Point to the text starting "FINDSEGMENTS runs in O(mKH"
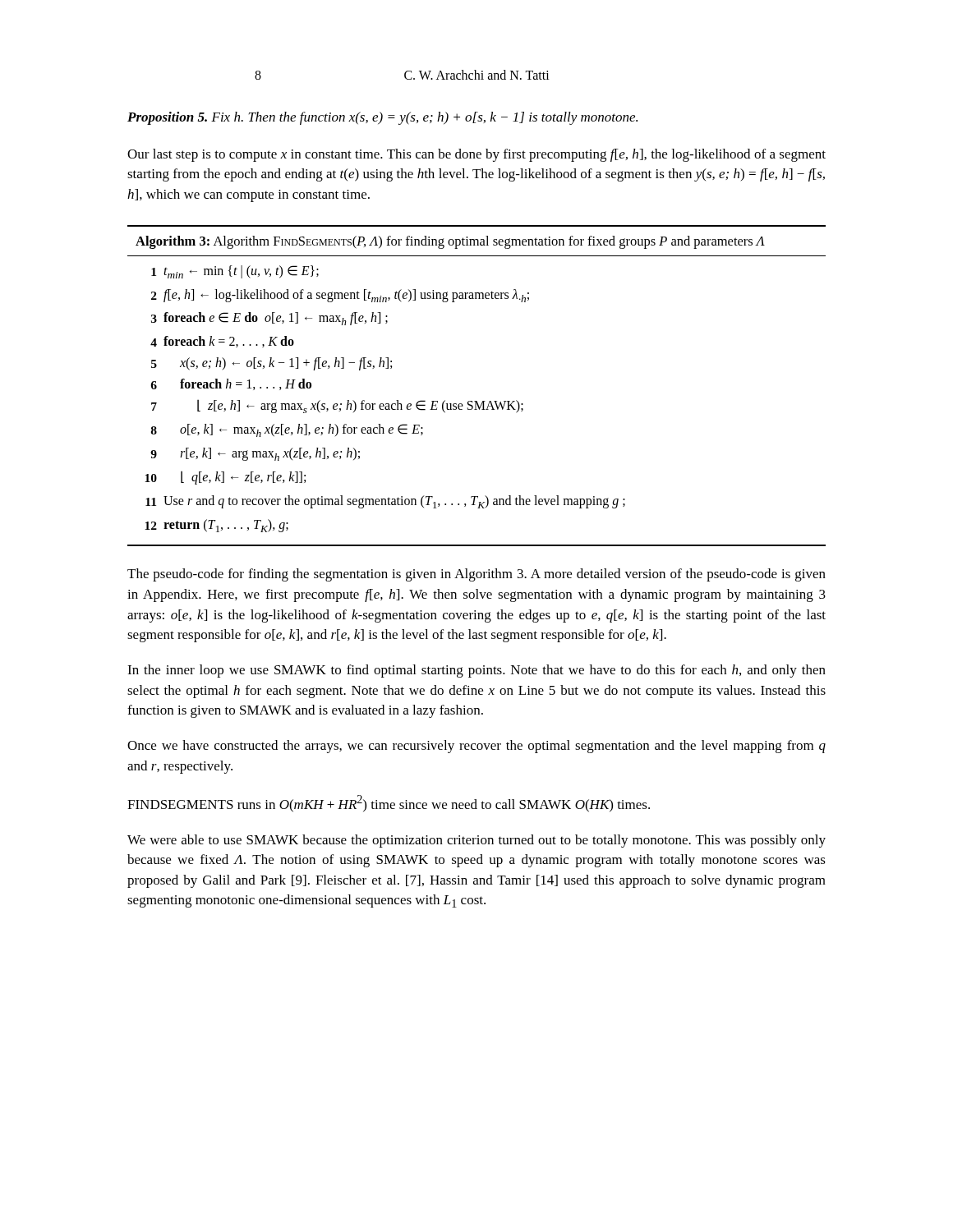The image size is (953, 1232). click(389, 803)
